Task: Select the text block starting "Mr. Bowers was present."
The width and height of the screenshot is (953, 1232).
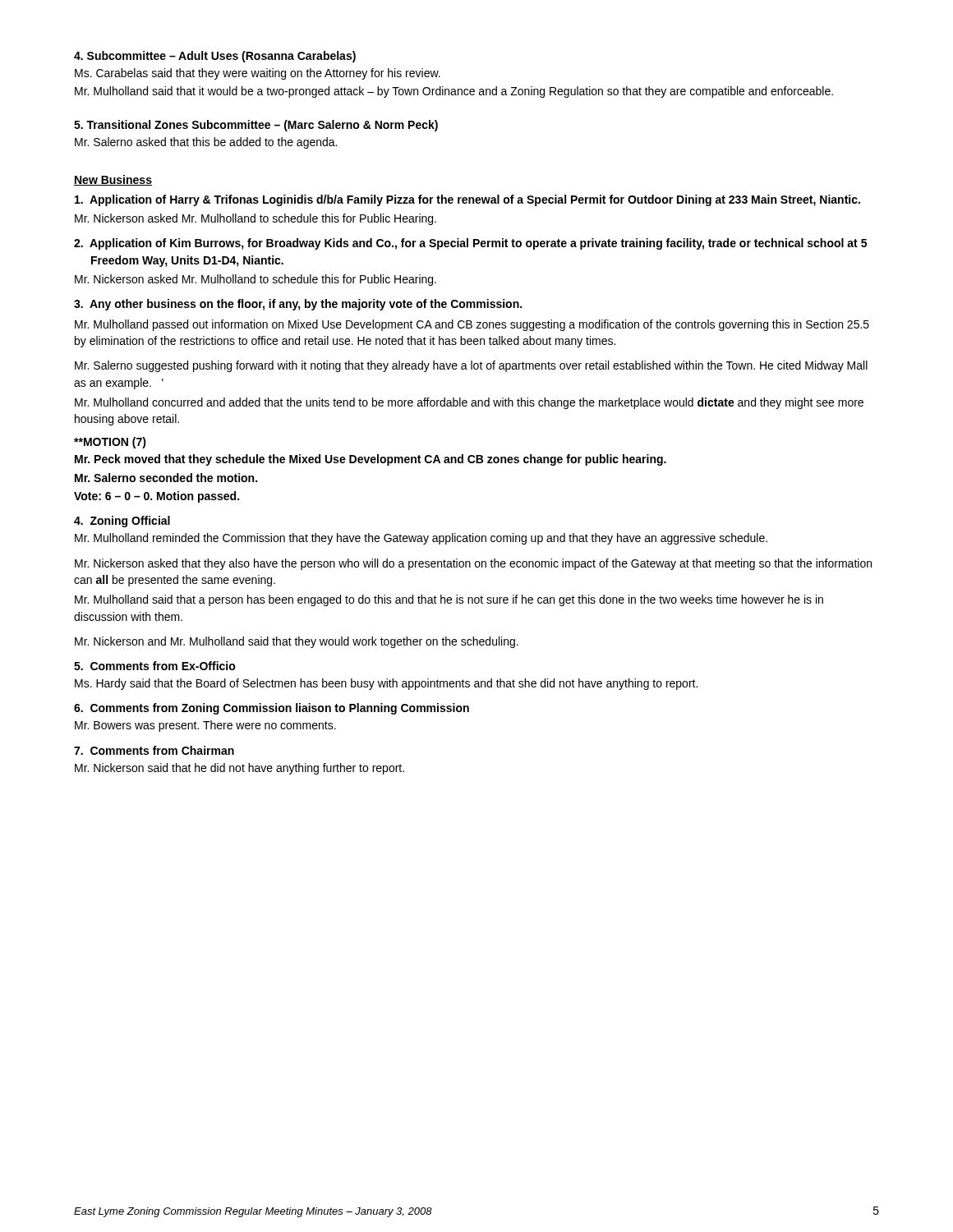Action: click(x=205, y=726)
